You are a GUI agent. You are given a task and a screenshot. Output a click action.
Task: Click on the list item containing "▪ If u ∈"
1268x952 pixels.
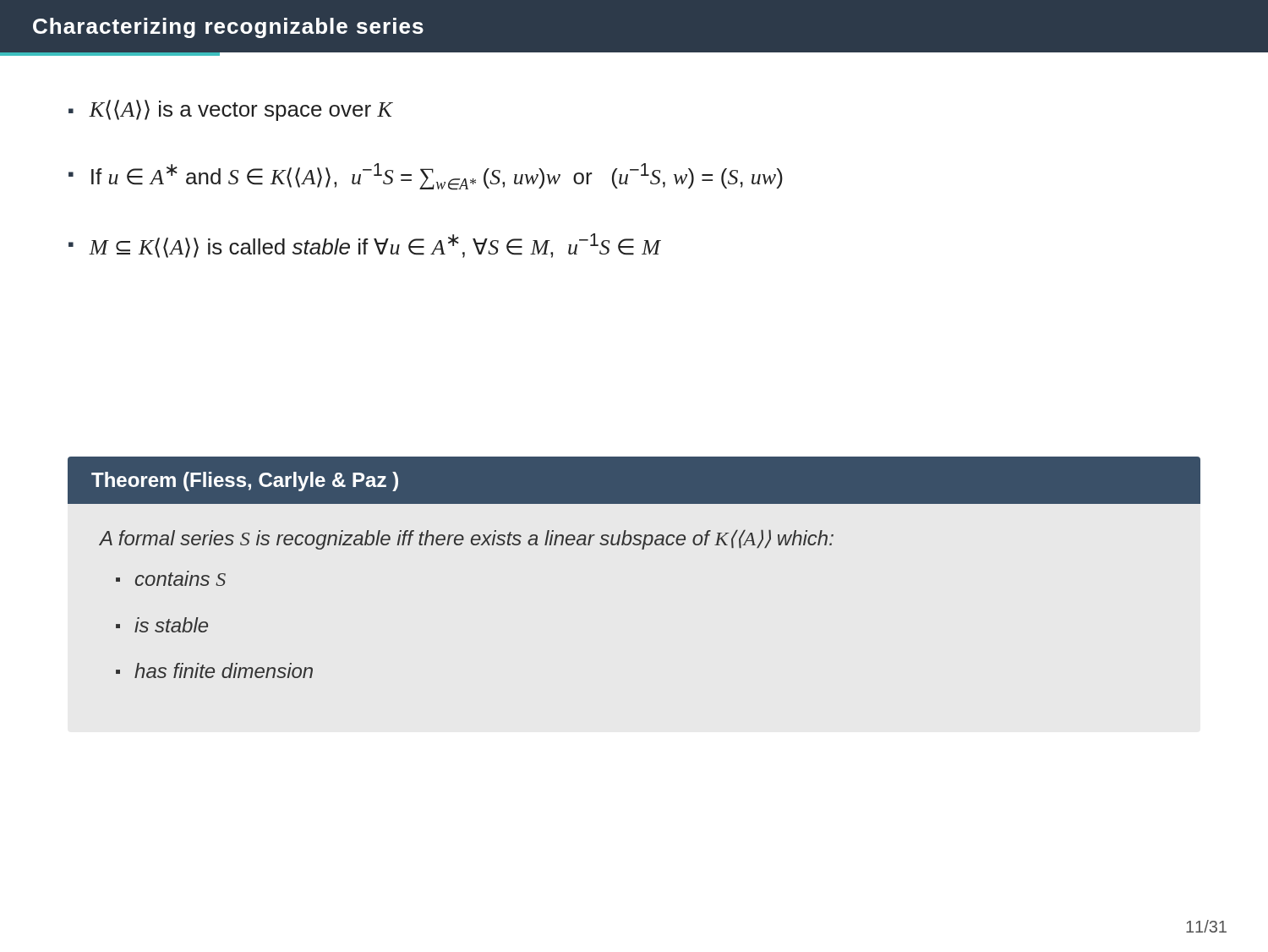tap(426, 176)
